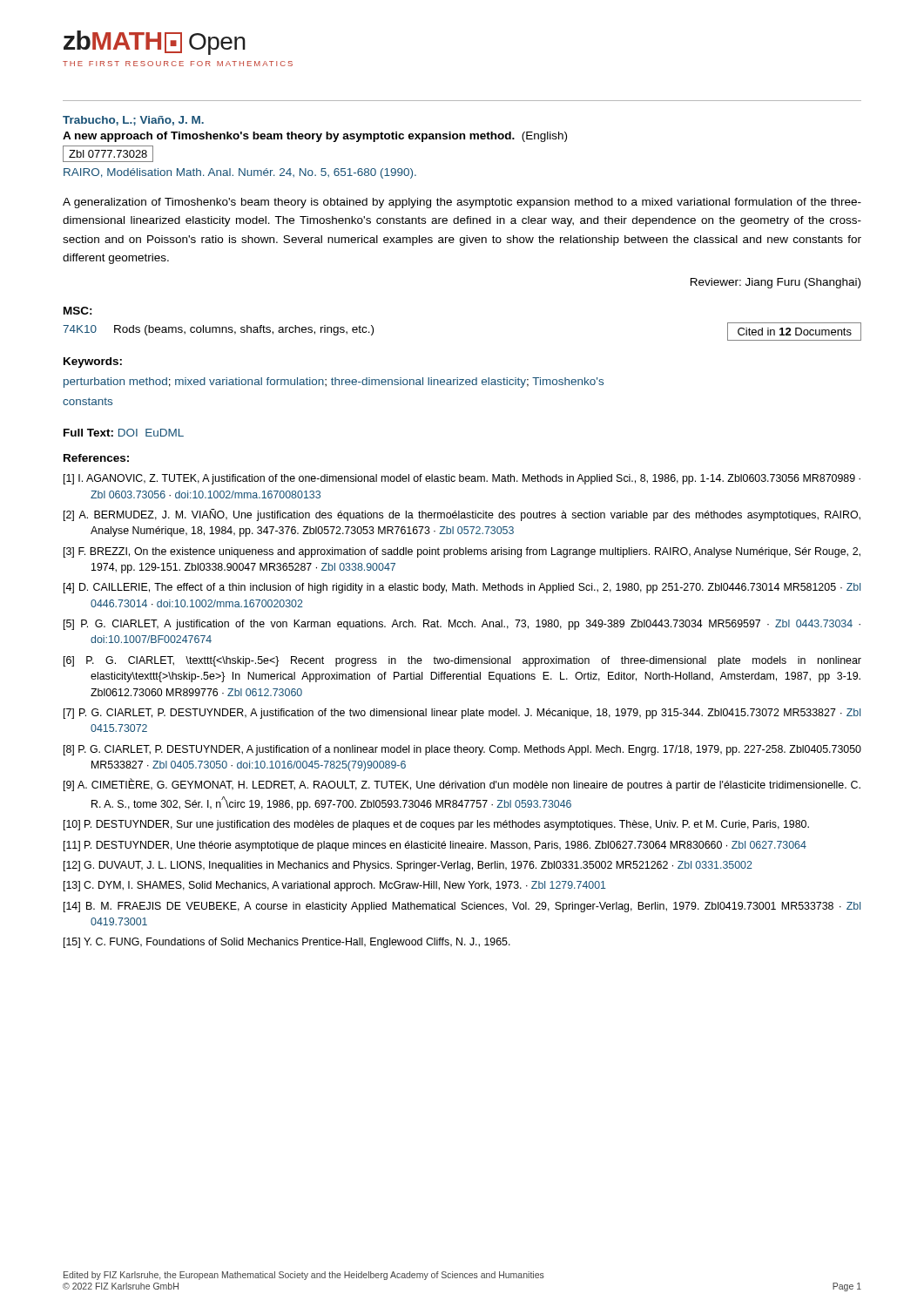Image resolution: width=924 pixels, height=1307 pixels.
Task: Point to the block starting "74K10 Rods (beams, columns, shafts, arches,"
Action: (x=203, y=332)
